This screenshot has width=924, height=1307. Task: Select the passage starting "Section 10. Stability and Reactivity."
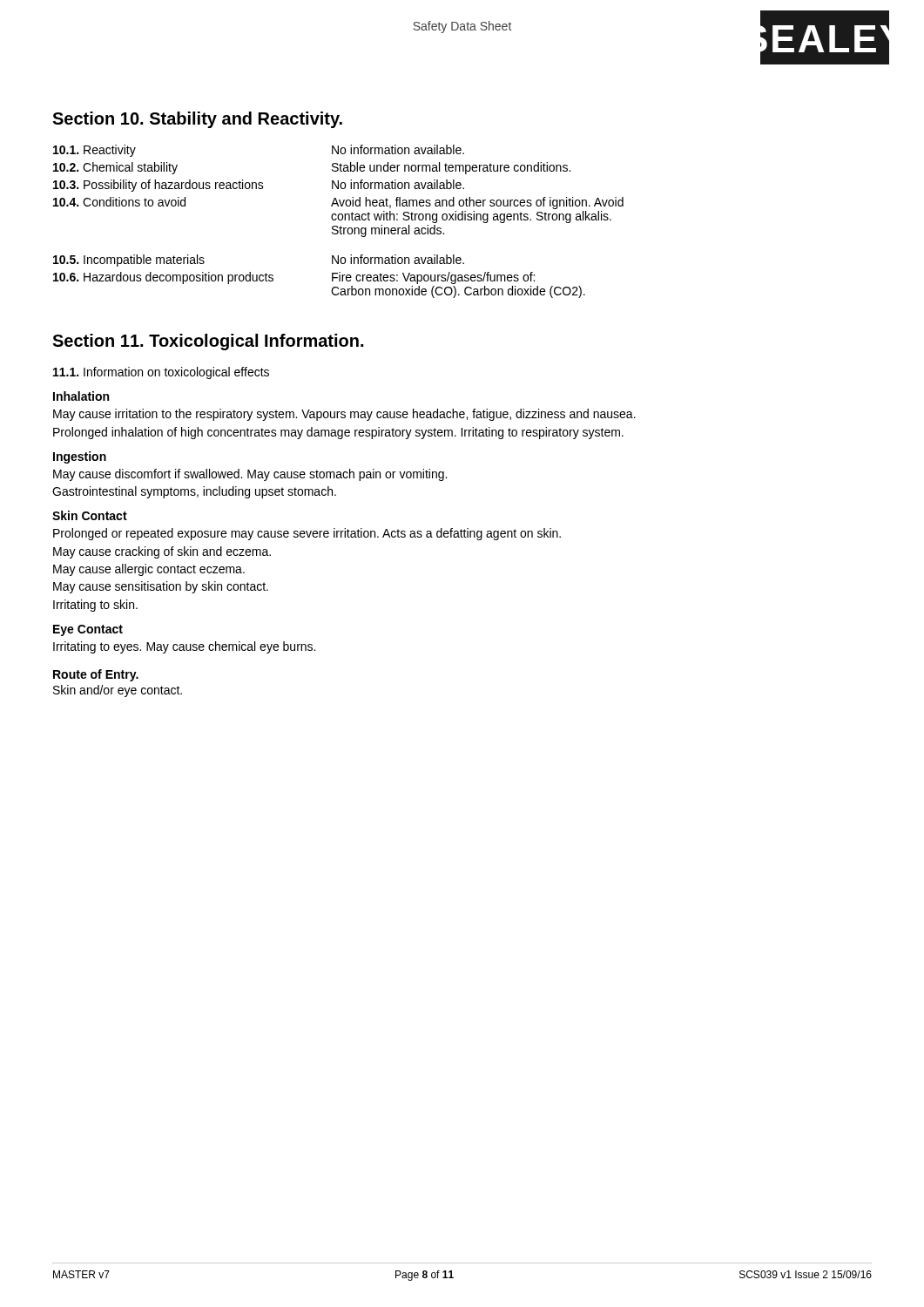click(x=198, y=118)
